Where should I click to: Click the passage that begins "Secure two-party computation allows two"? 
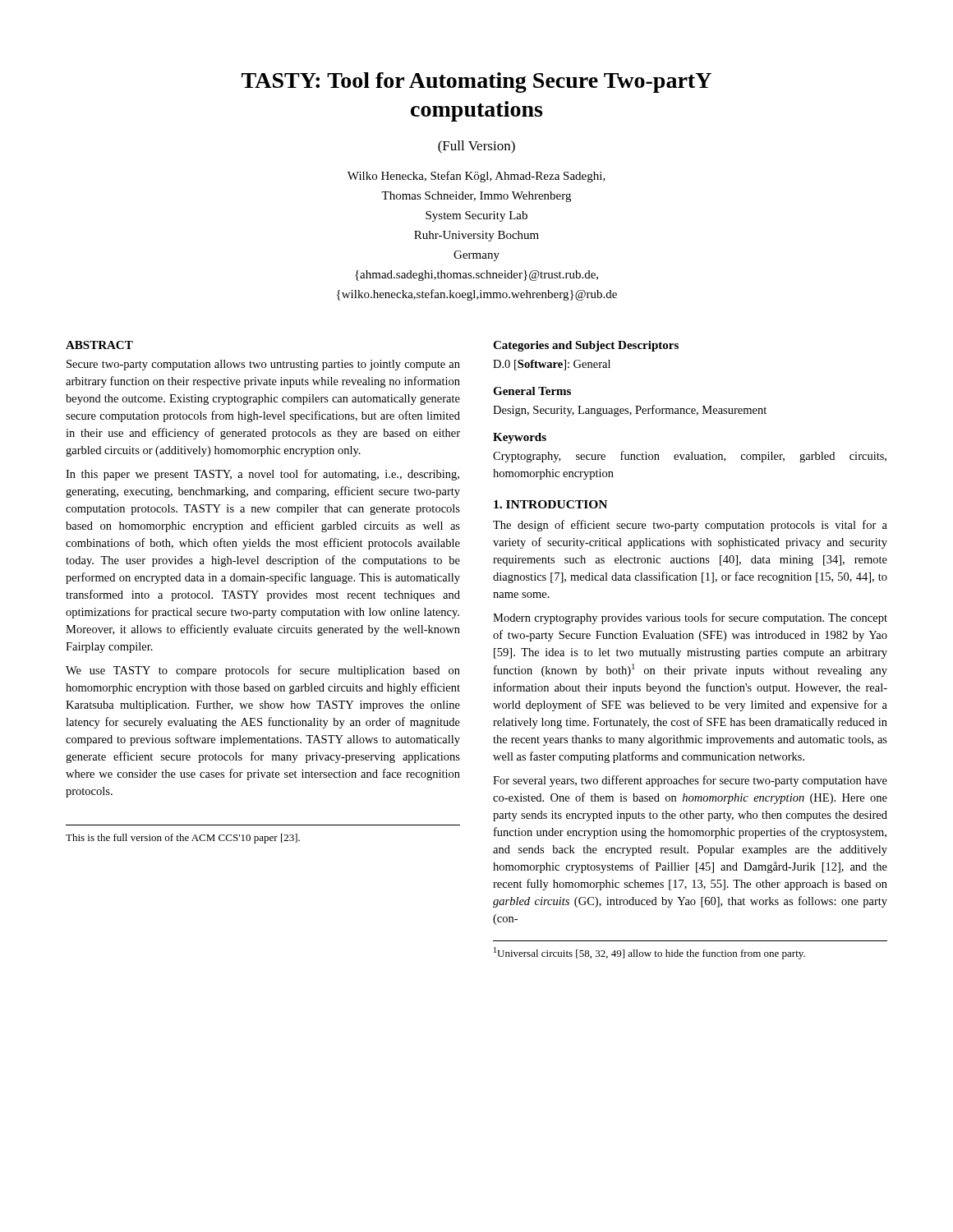[x=263, y=578]
